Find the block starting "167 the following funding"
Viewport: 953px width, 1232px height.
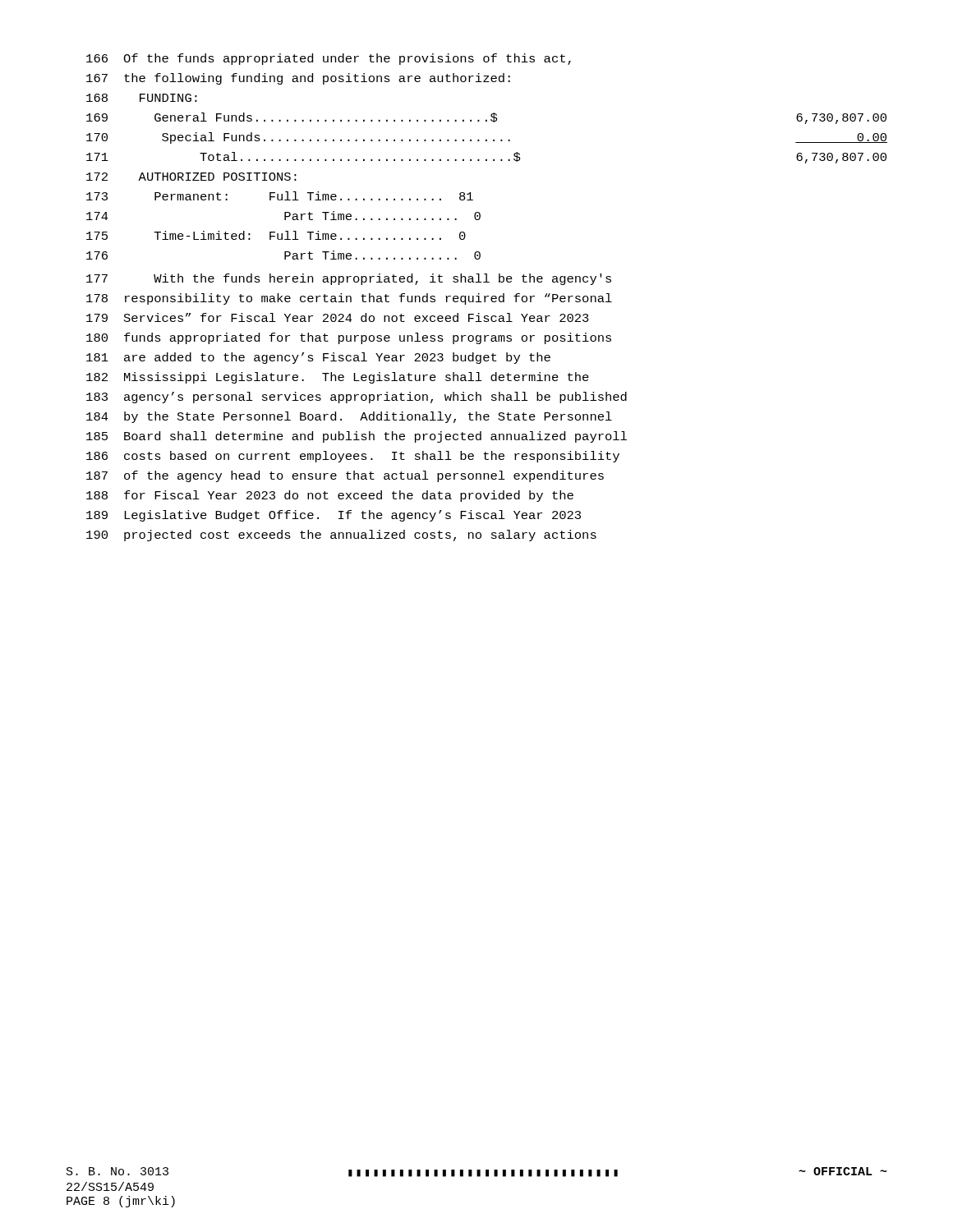(476, 79)
